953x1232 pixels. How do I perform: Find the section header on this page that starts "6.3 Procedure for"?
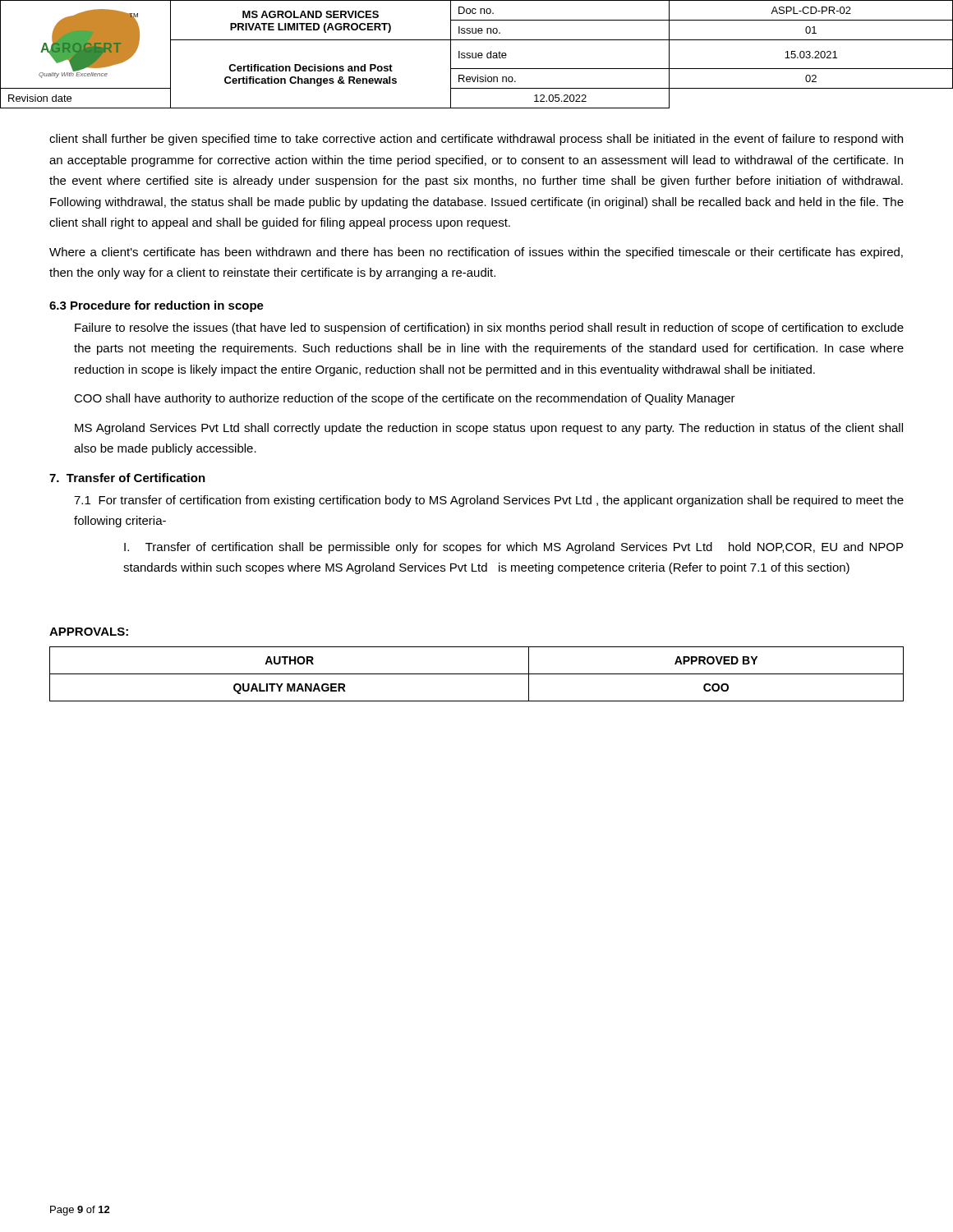156,305
